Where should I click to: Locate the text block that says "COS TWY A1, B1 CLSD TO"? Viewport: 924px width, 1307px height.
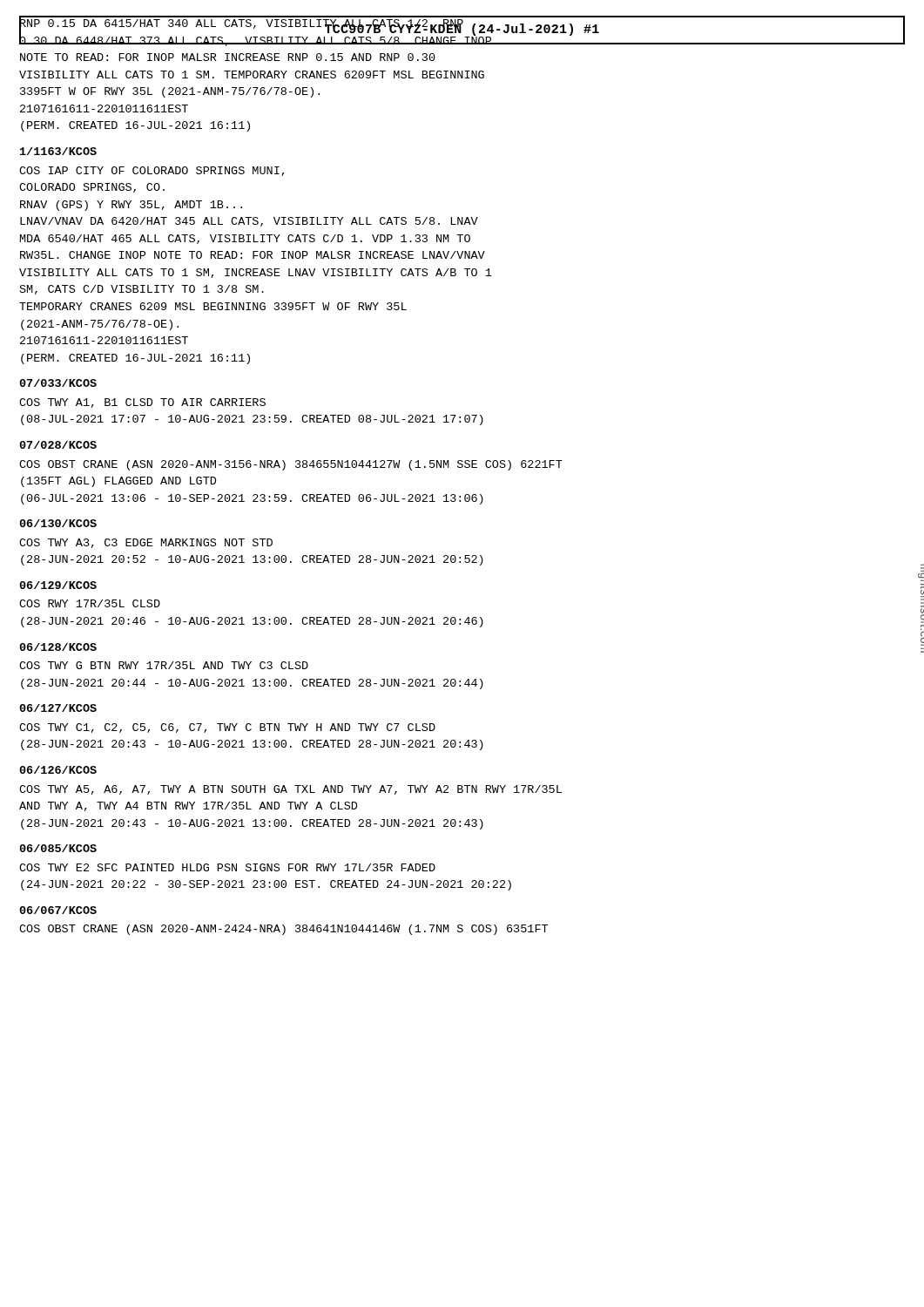coord(252,411)
